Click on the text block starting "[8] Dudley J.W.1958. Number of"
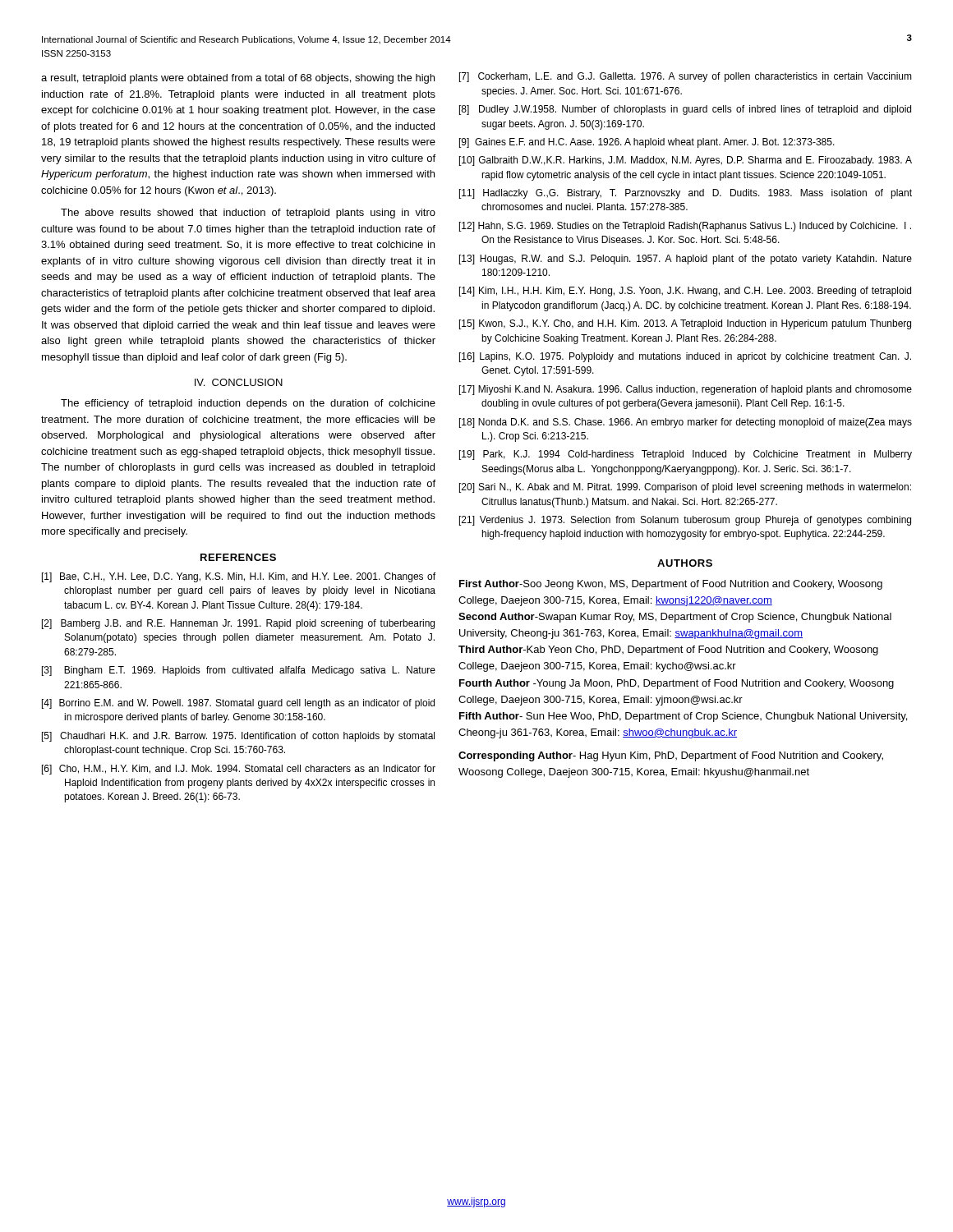Screen dimensions: 1232x953 pyautogui.click(x=685, y=116)
